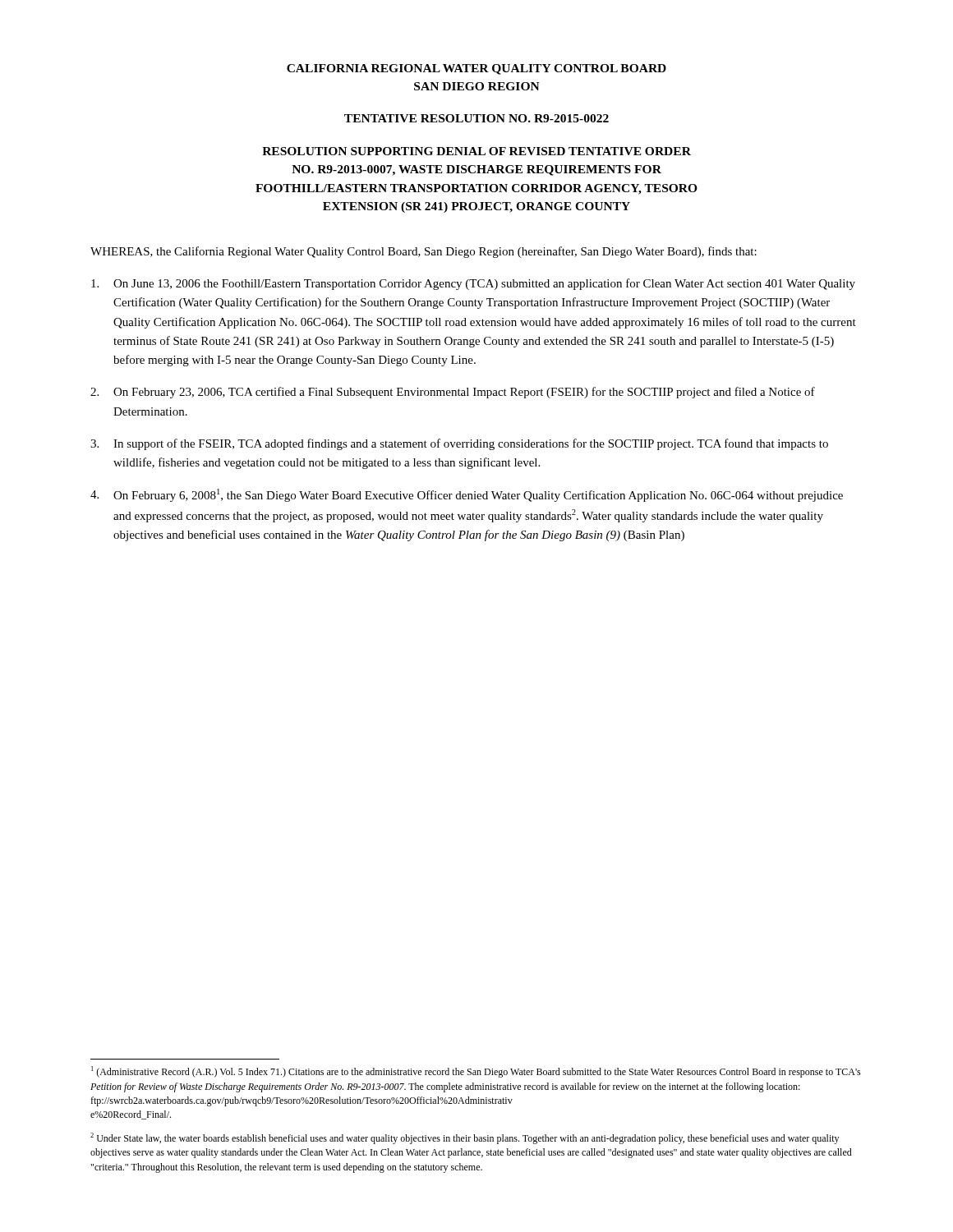
Task: Where is the title that starts "CALIFORNIA REGIONAL WATER QUALITY CONTROL BOARD"?
Action: click(x=476, y=78)
